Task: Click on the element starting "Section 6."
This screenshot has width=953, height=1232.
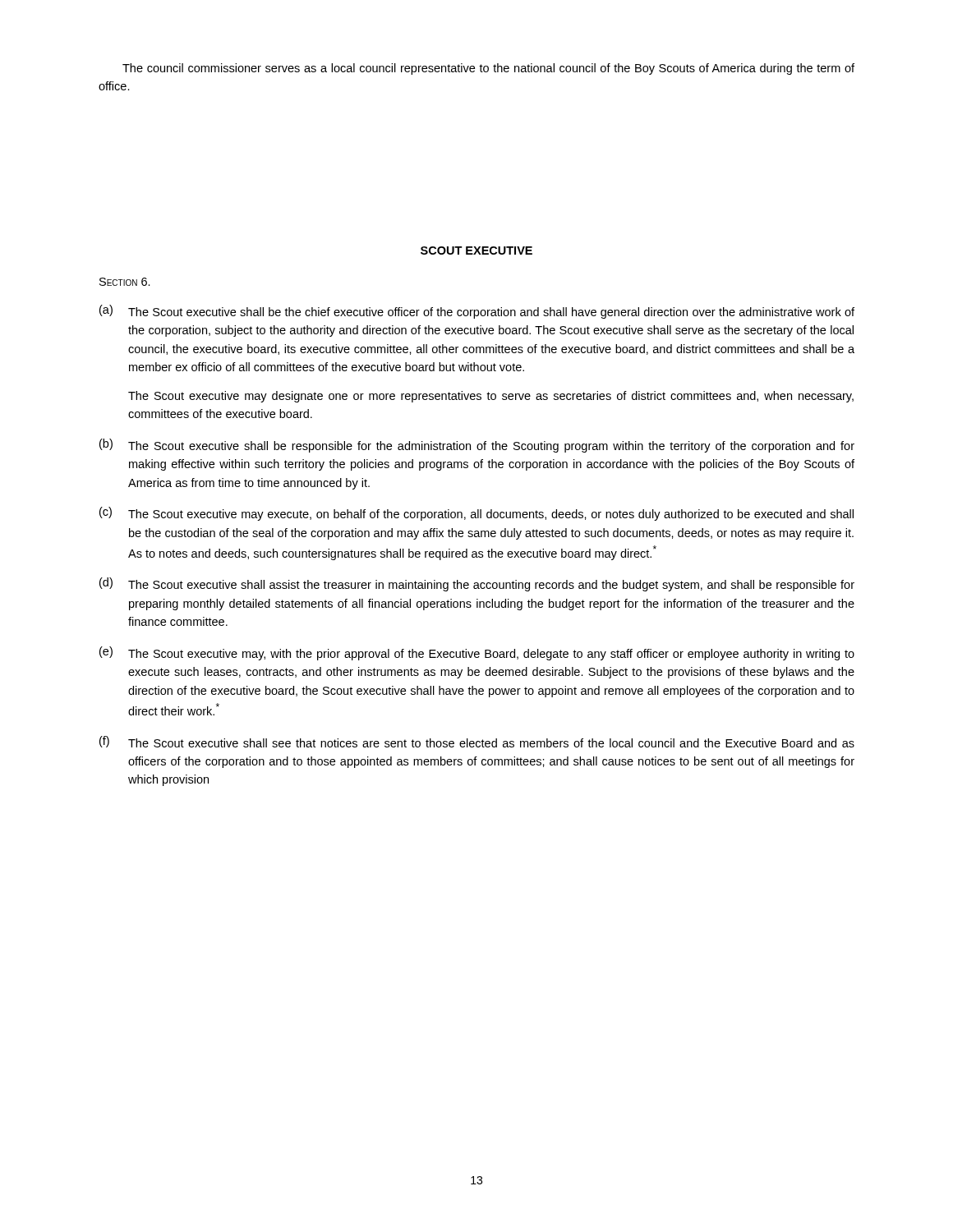Action: (x=125, y=282)
